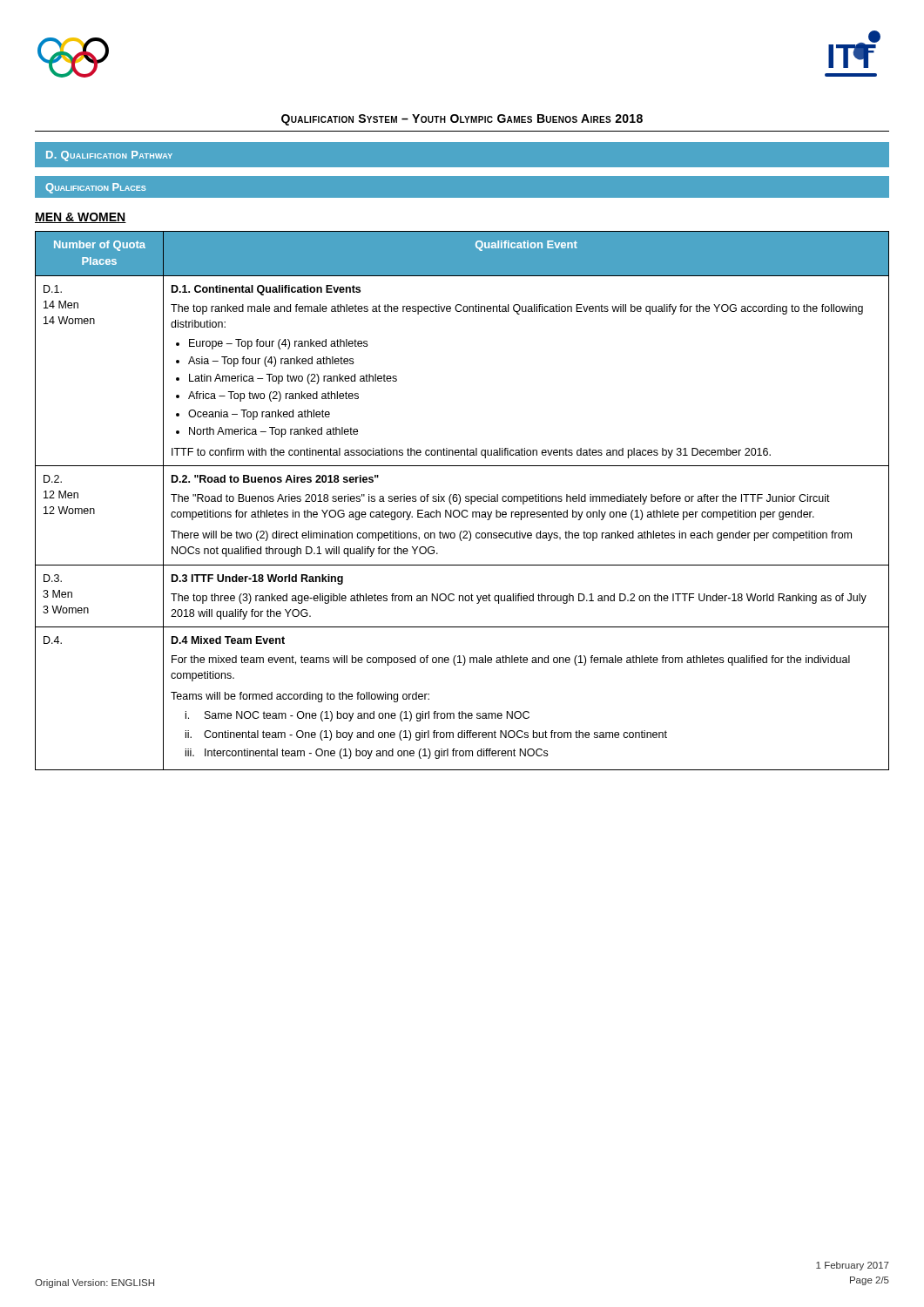924x1307 pixels.
Task: Locate the table with the text "D.3. 3 Men 3"
Action: (462, 501)
